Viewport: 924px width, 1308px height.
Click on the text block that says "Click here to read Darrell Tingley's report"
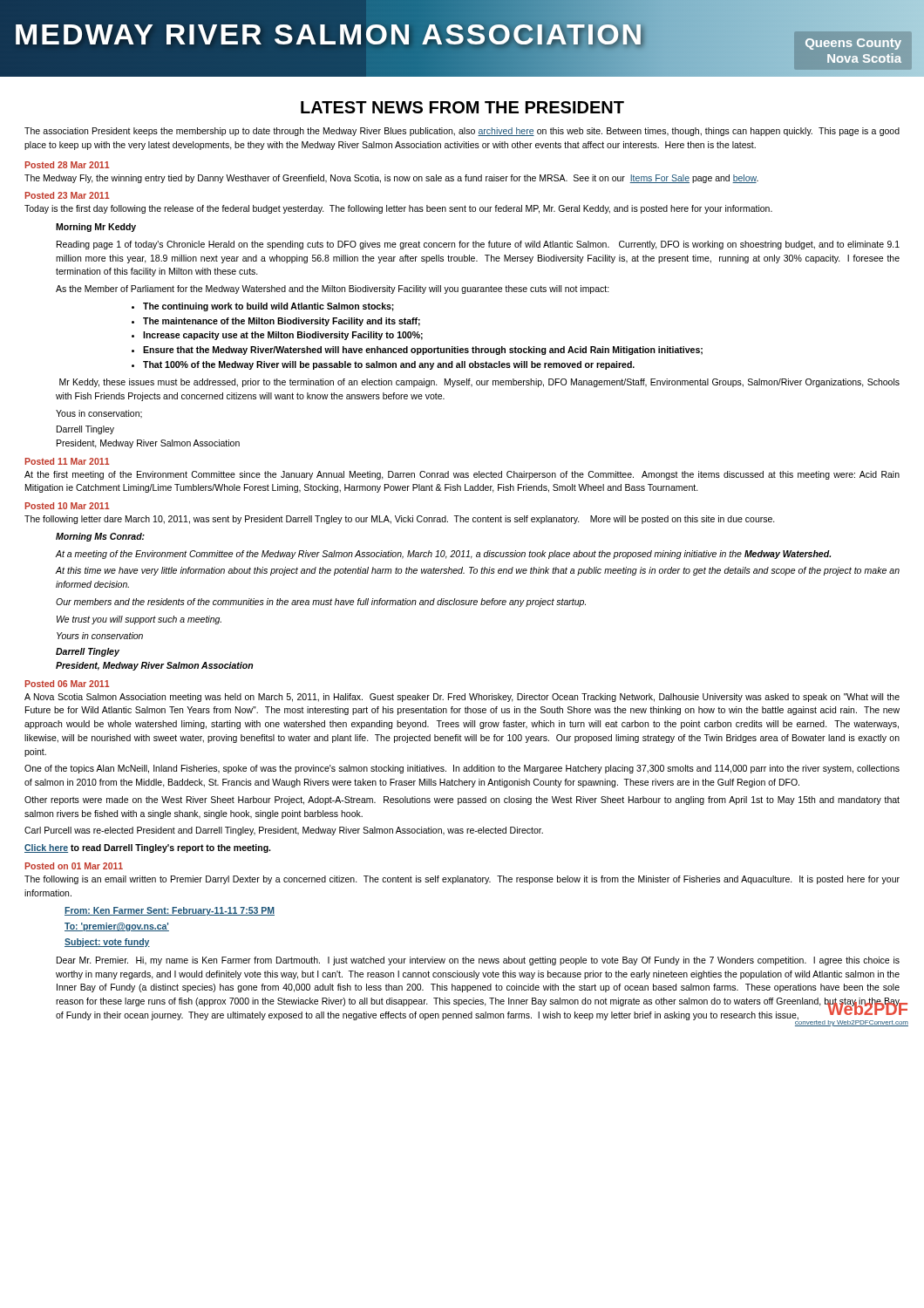[148, 848]
